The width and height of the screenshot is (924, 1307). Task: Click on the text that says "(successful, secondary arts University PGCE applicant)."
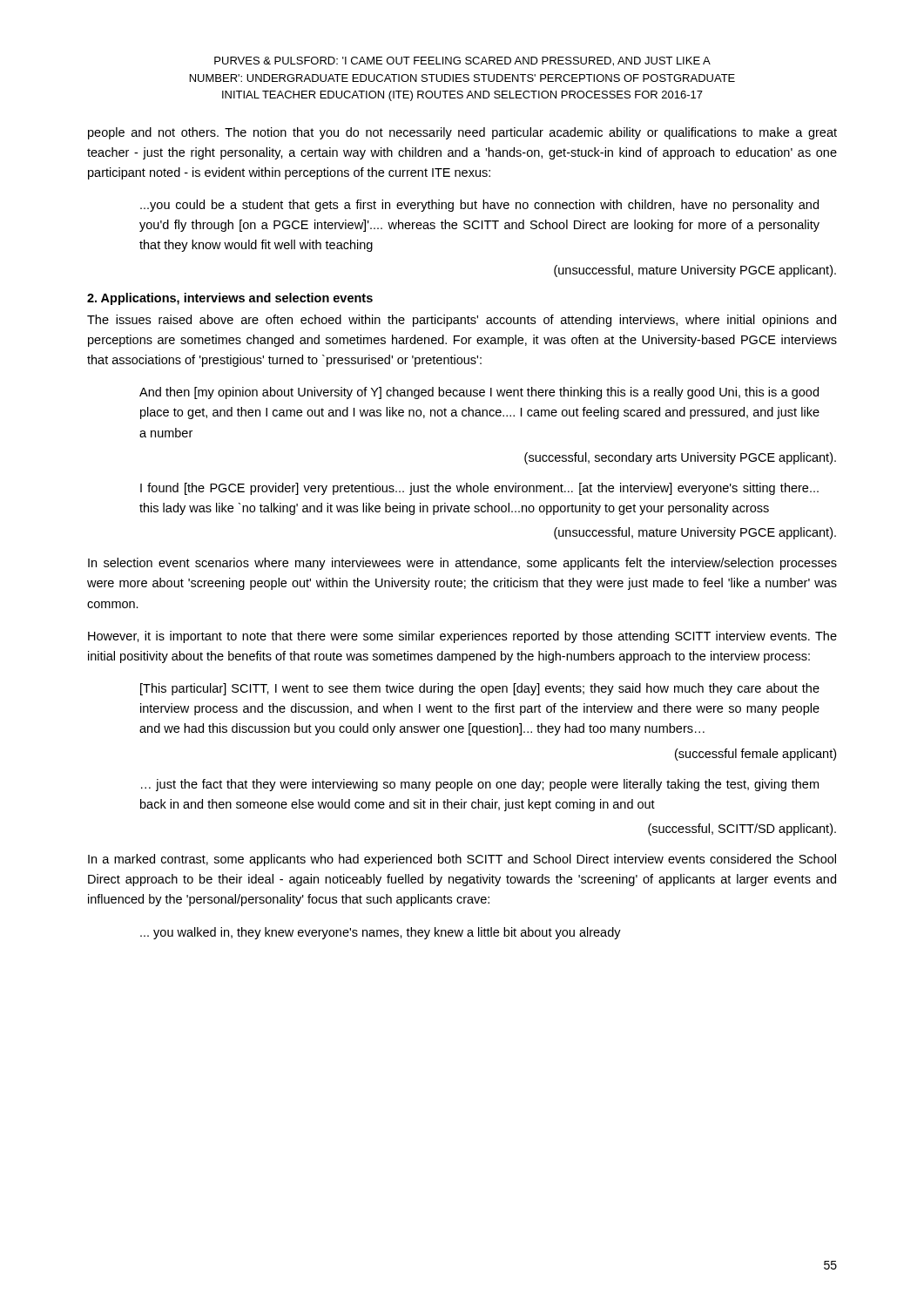coord(680,457)
